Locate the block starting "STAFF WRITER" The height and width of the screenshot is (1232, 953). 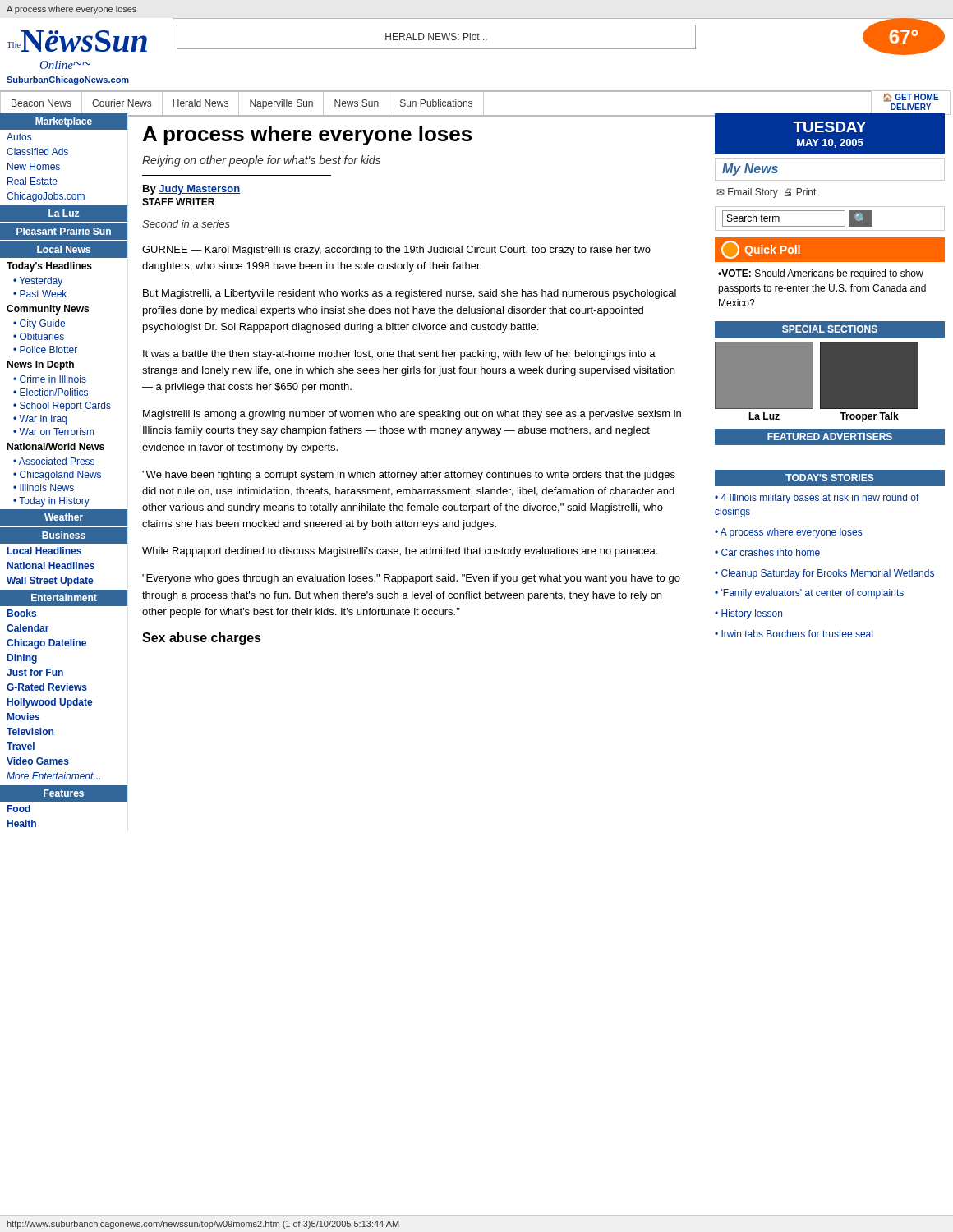pos(178,202)
